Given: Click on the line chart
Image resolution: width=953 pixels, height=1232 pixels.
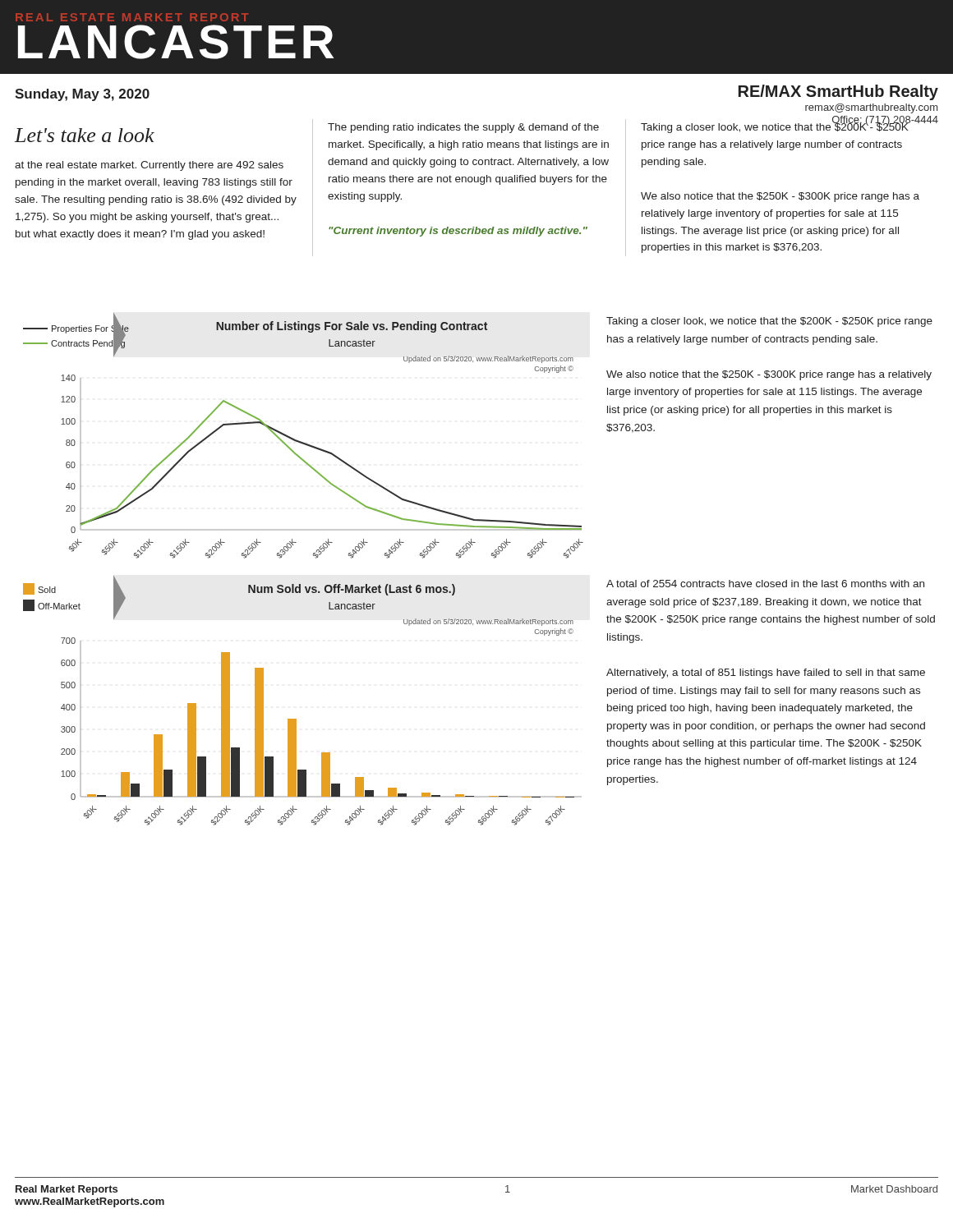Looking at the screenshot, I should click(302, 435).
